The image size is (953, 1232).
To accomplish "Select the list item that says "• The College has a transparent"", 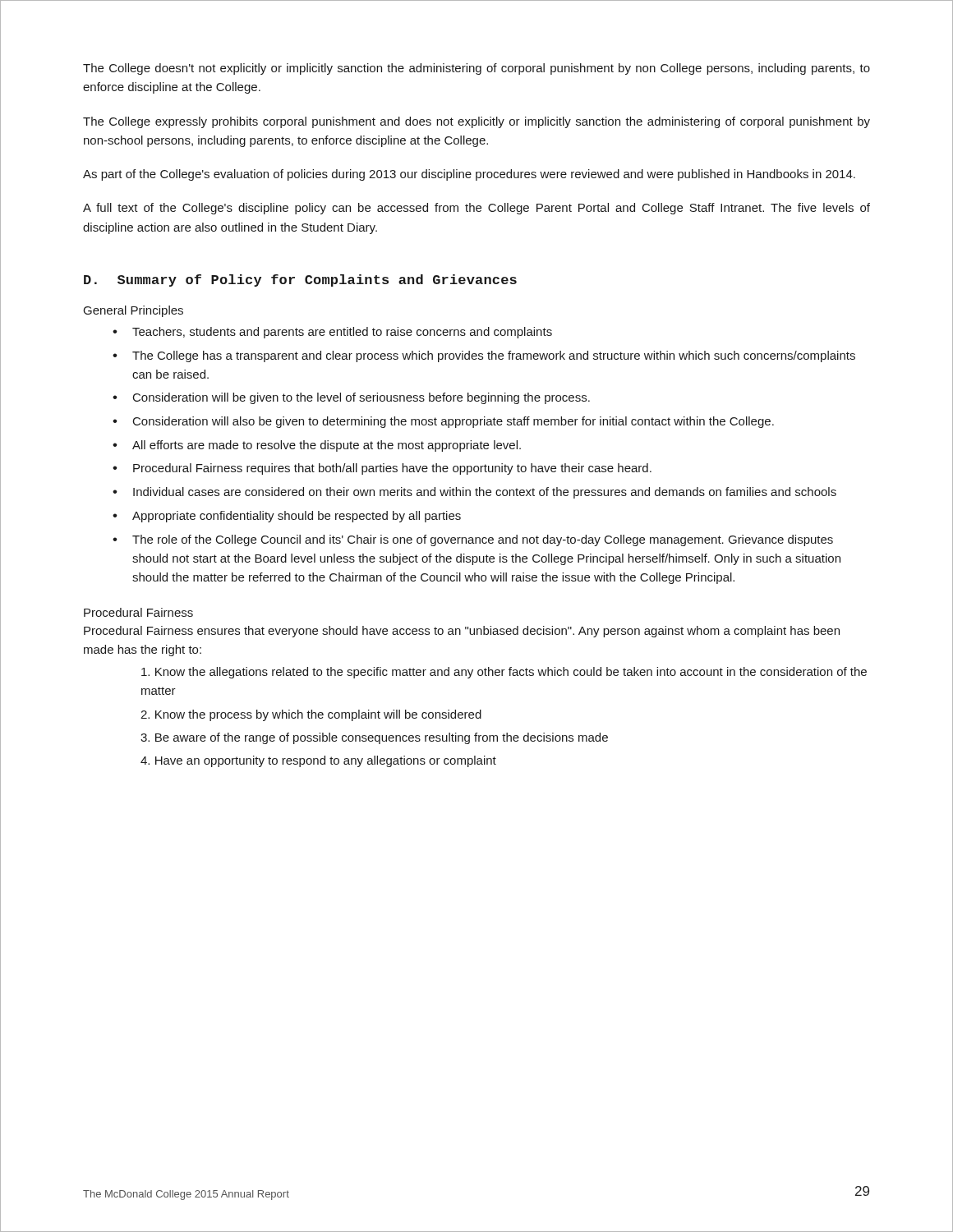I will [491, 365].
